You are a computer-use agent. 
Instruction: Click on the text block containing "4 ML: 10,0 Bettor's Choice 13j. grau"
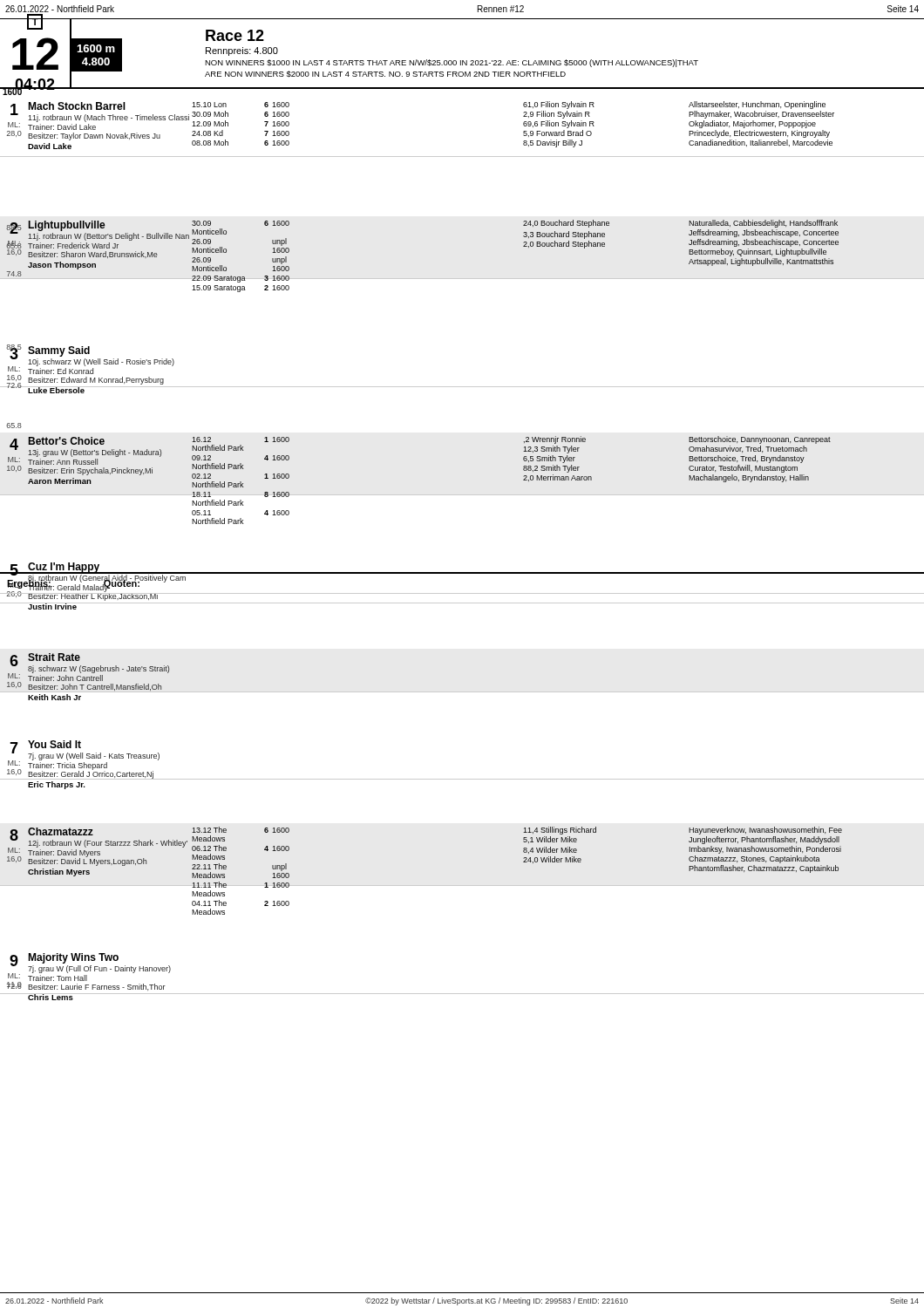pyautogui.click(x=94, y=462)
